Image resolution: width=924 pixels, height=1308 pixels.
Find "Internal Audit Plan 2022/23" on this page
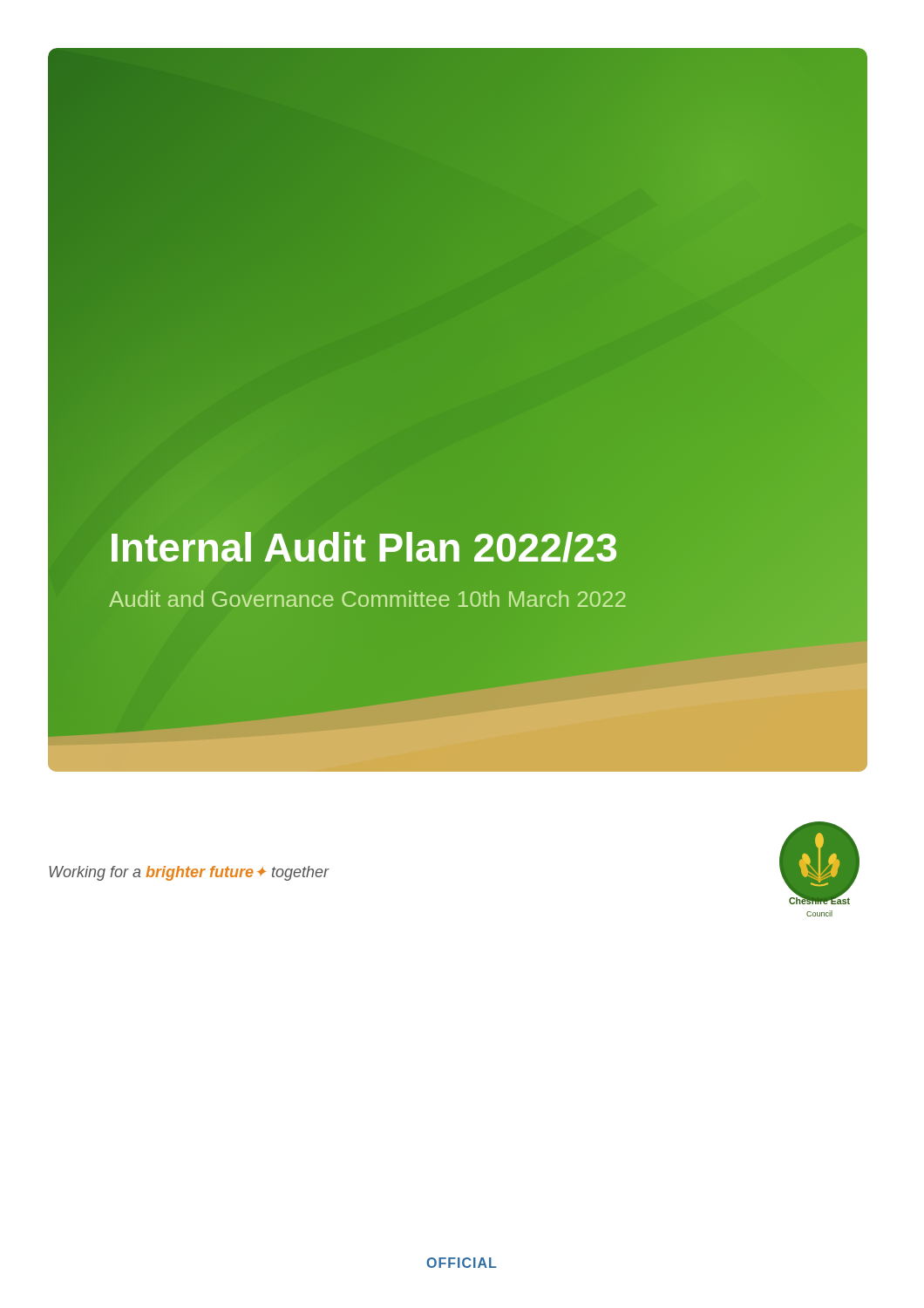pyautogui.click(x=363, y=548)
